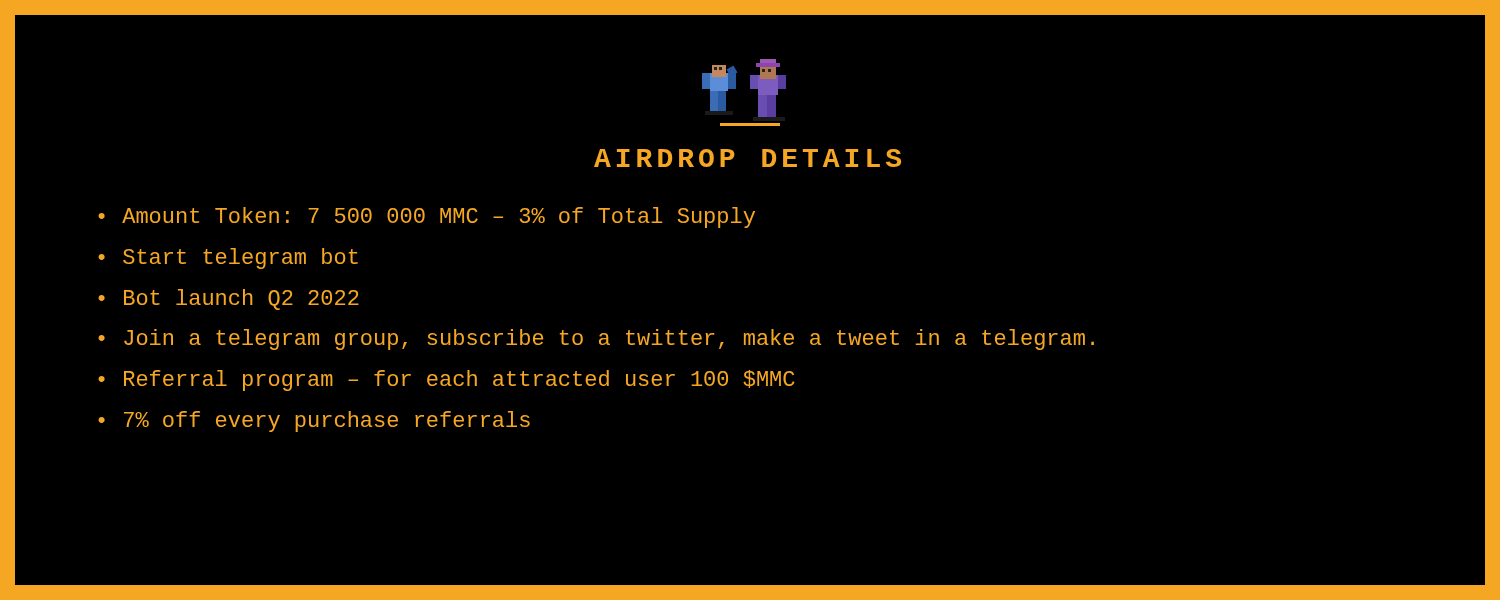This screenshot has width=1500, height=600.
Task: Click on the element starting "• Start telegram bot"
Action: point(227,259)
